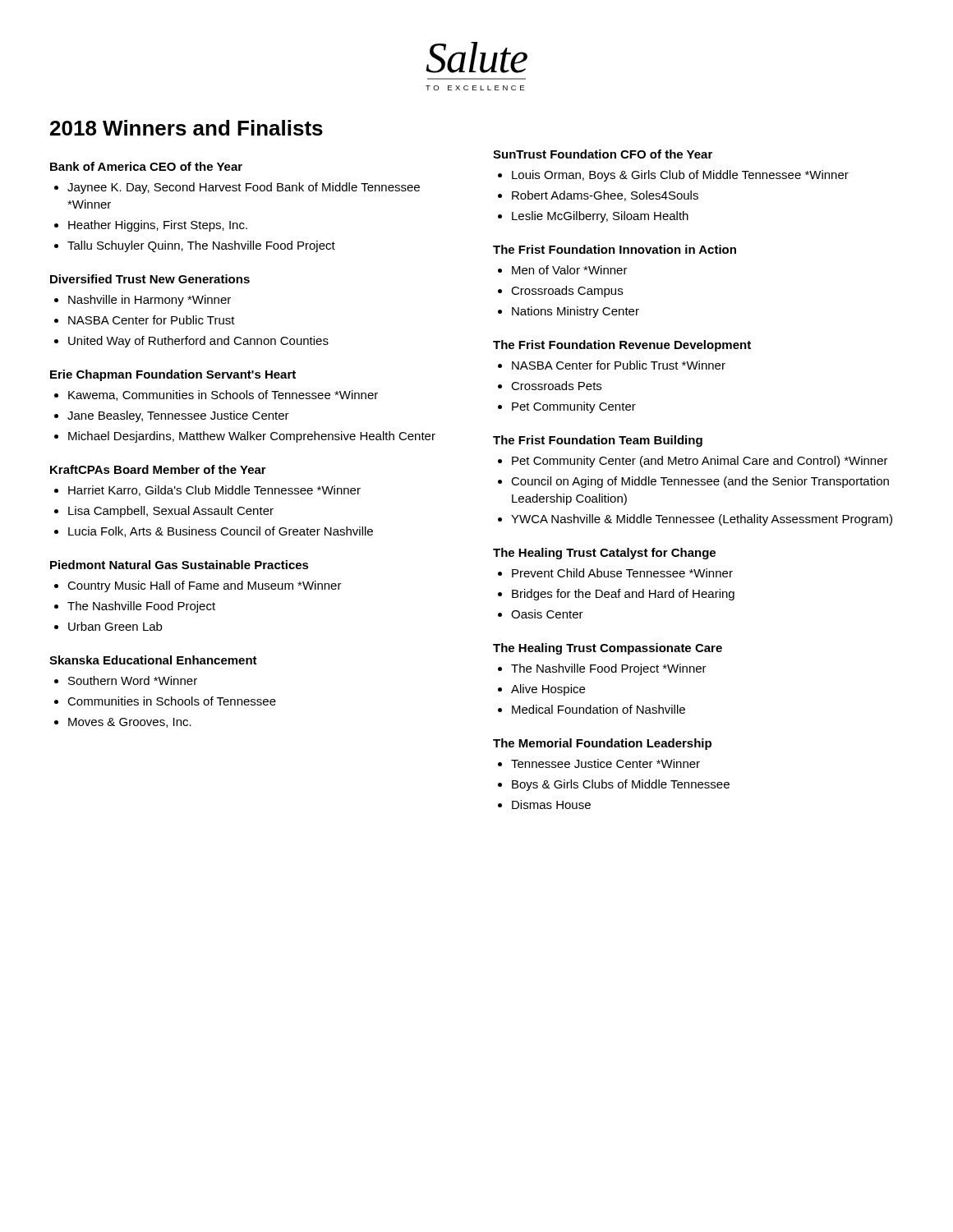Find the passage starting "The Healing Trust Catalyst for Change"
953x1232 pixels.
605,552
